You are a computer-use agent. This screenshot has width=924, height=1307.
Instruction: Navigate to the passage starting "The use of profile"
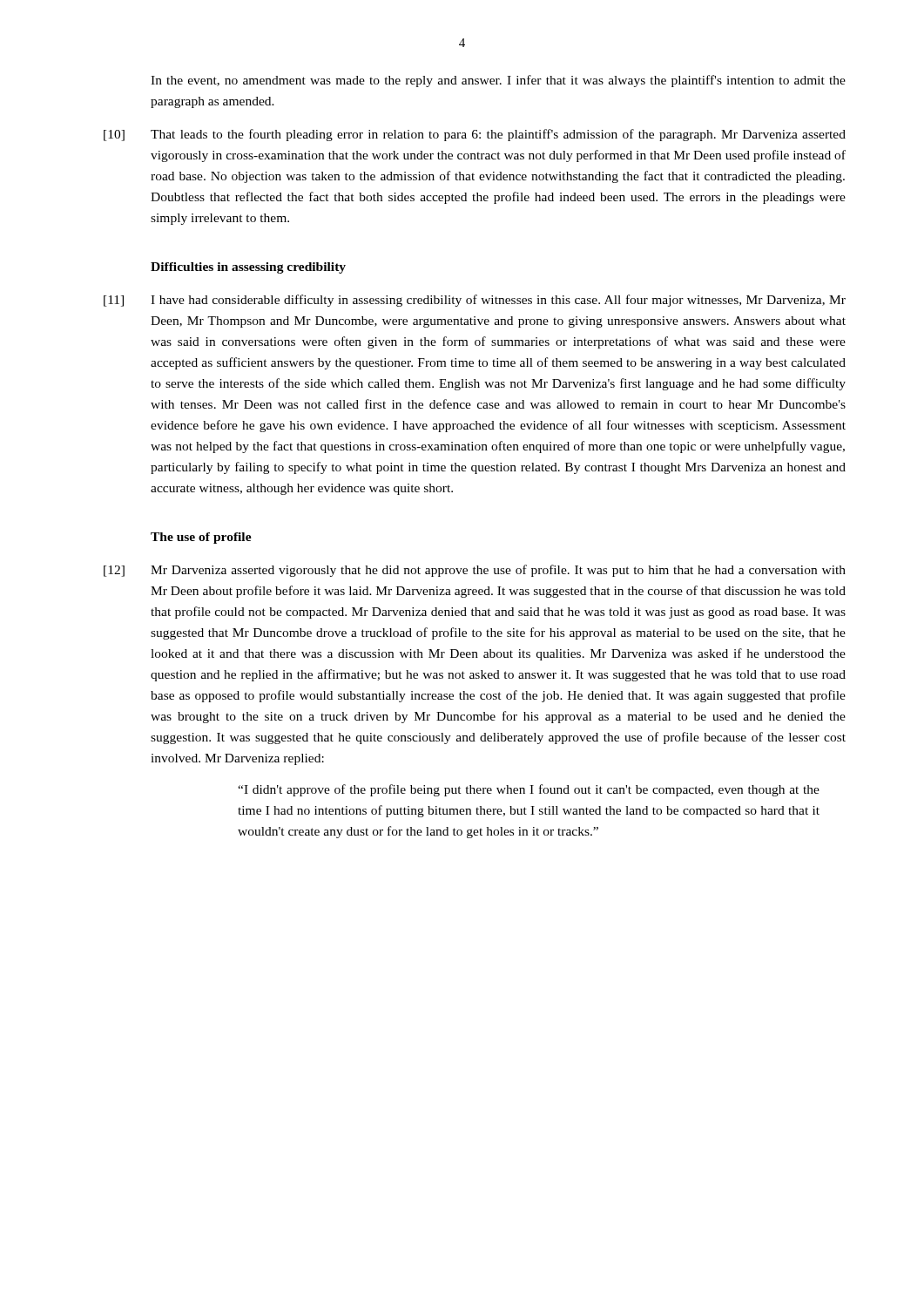click(x=201, y=537)
